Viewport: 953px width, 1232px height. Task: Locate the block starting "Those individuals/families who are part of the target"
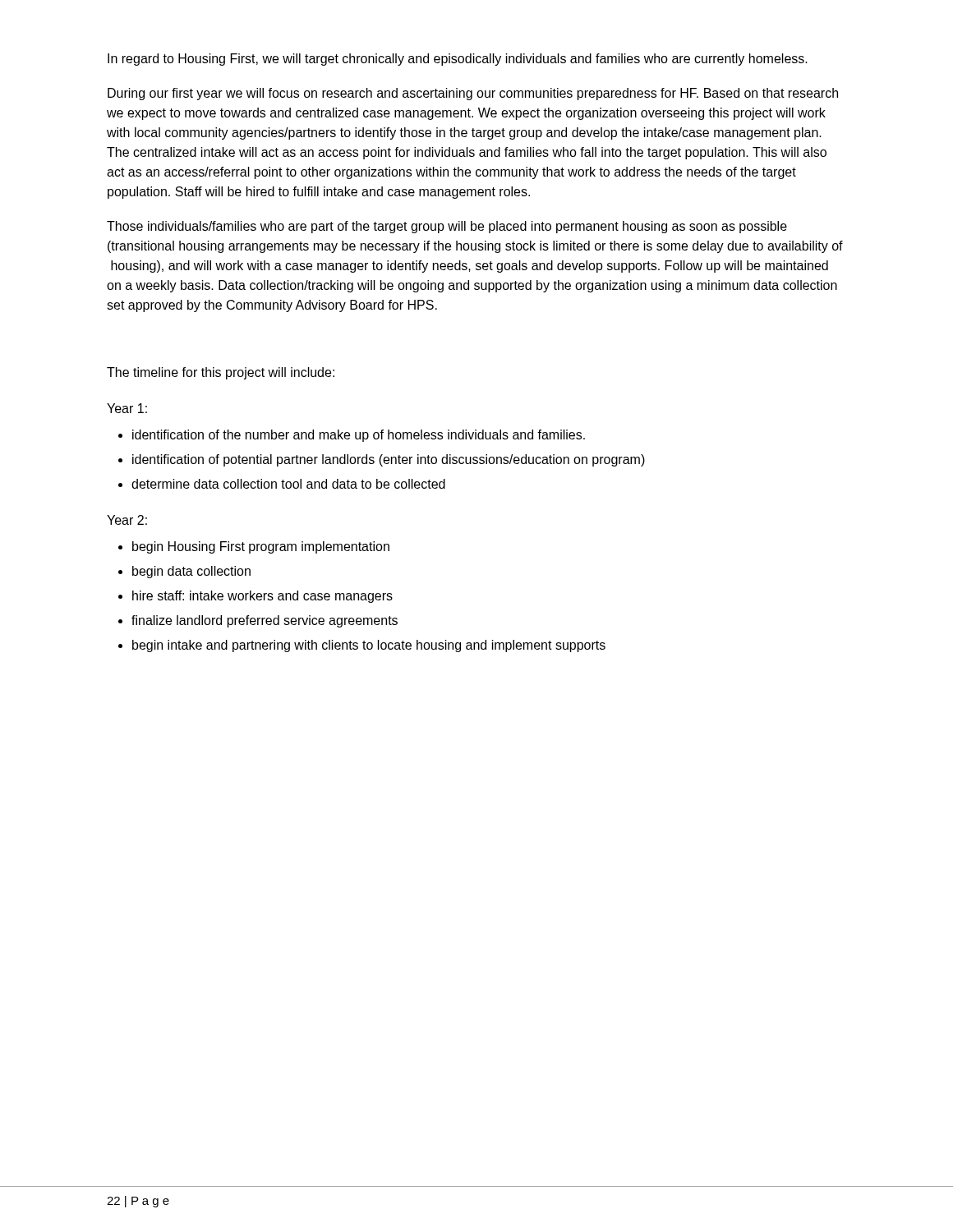[475, 266]
